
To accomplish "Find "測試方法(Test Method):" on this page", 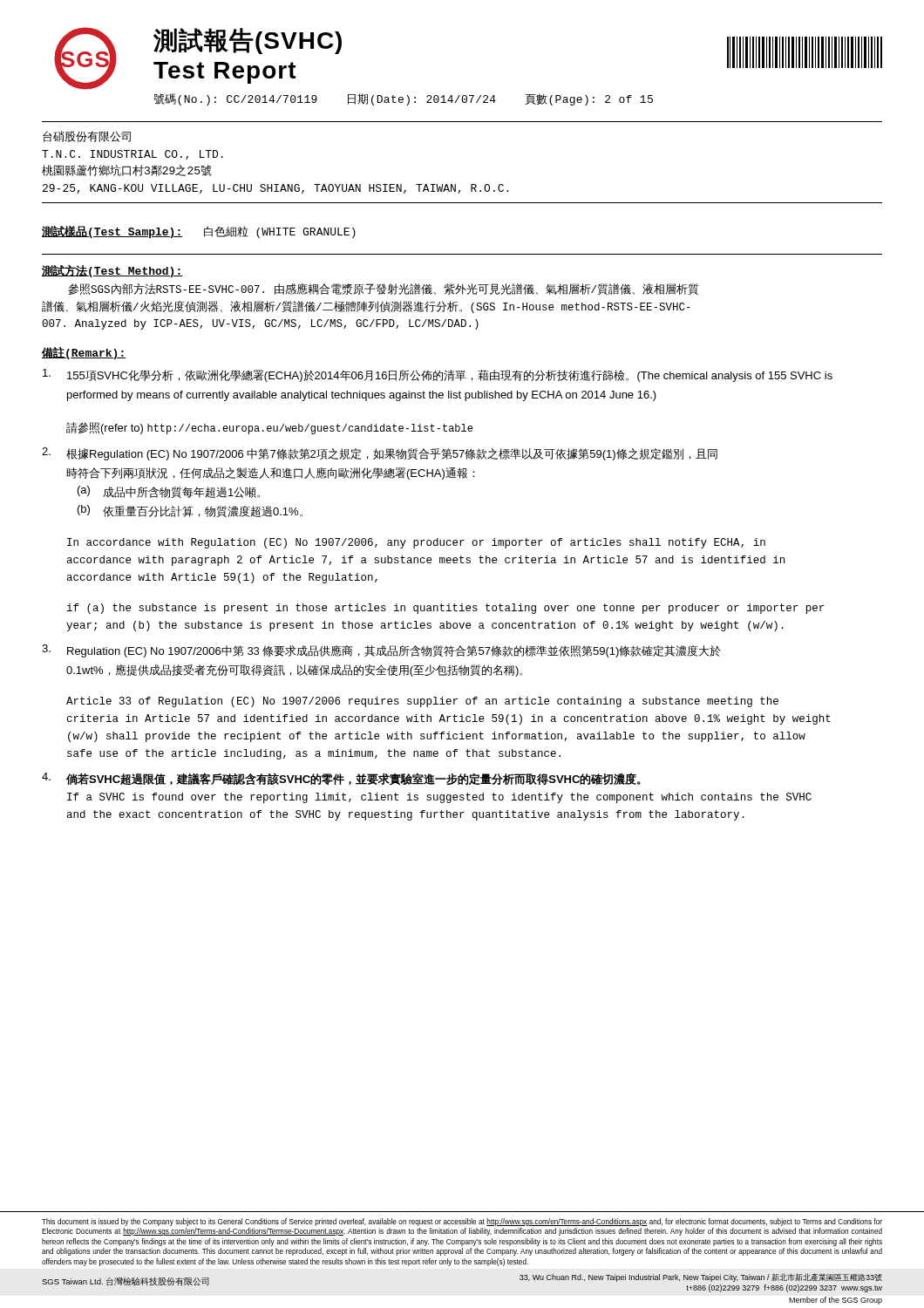I will point(112,272).
